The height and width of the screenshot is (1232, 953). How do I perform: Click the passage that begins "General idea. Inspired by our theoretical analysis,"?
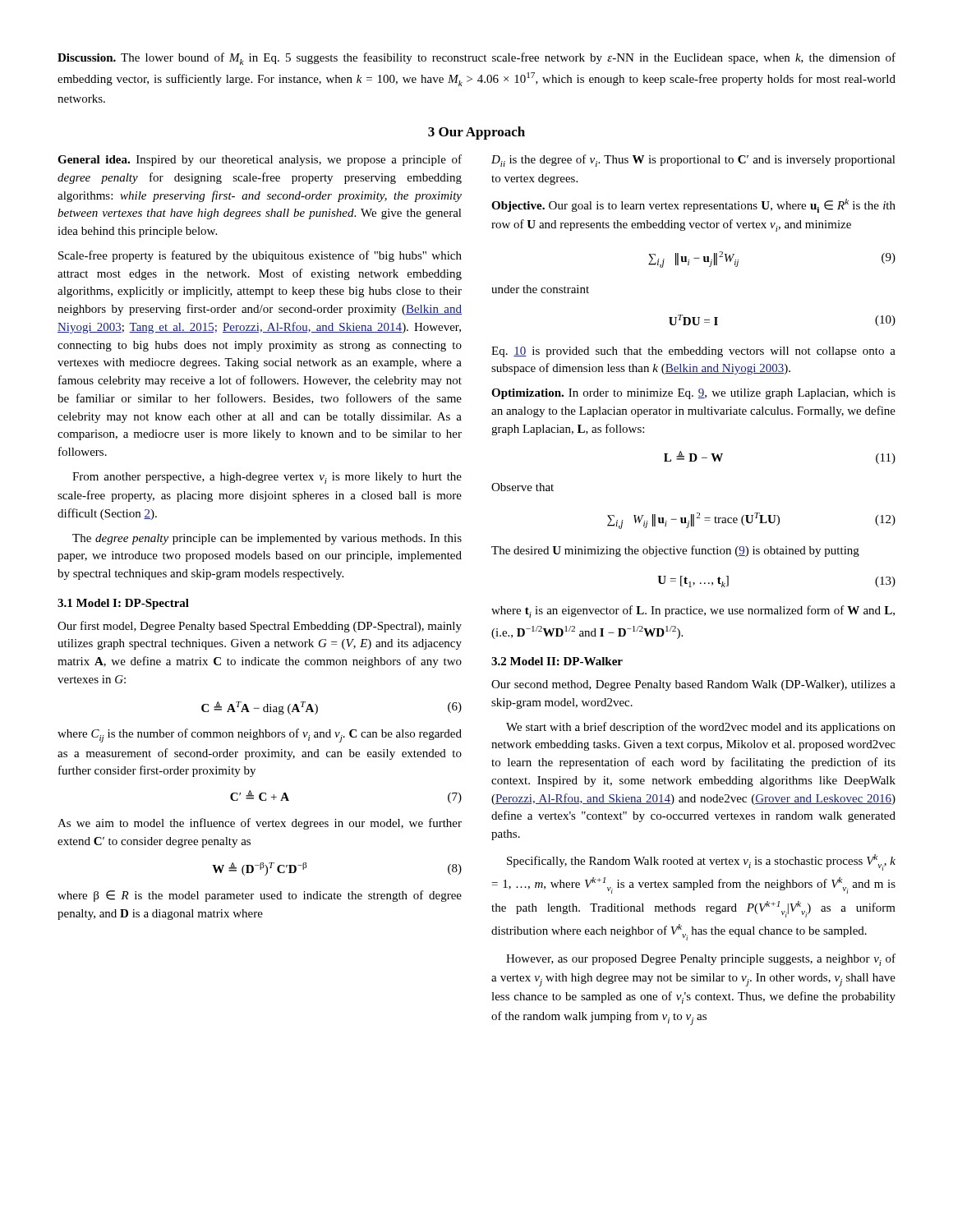[260, 196]
